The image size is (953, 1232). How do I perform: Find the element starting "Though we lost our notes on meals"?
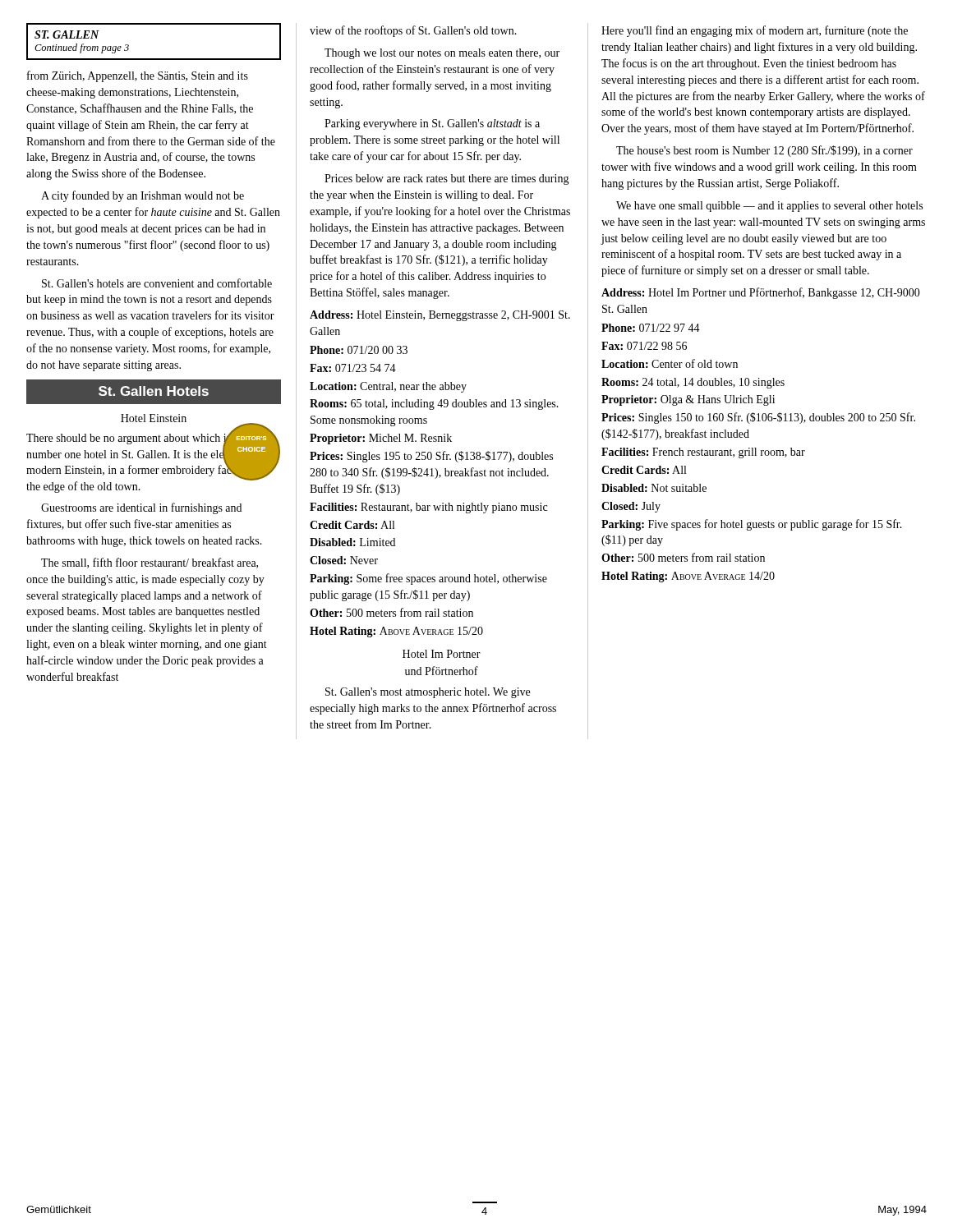[x=441, y=78]
